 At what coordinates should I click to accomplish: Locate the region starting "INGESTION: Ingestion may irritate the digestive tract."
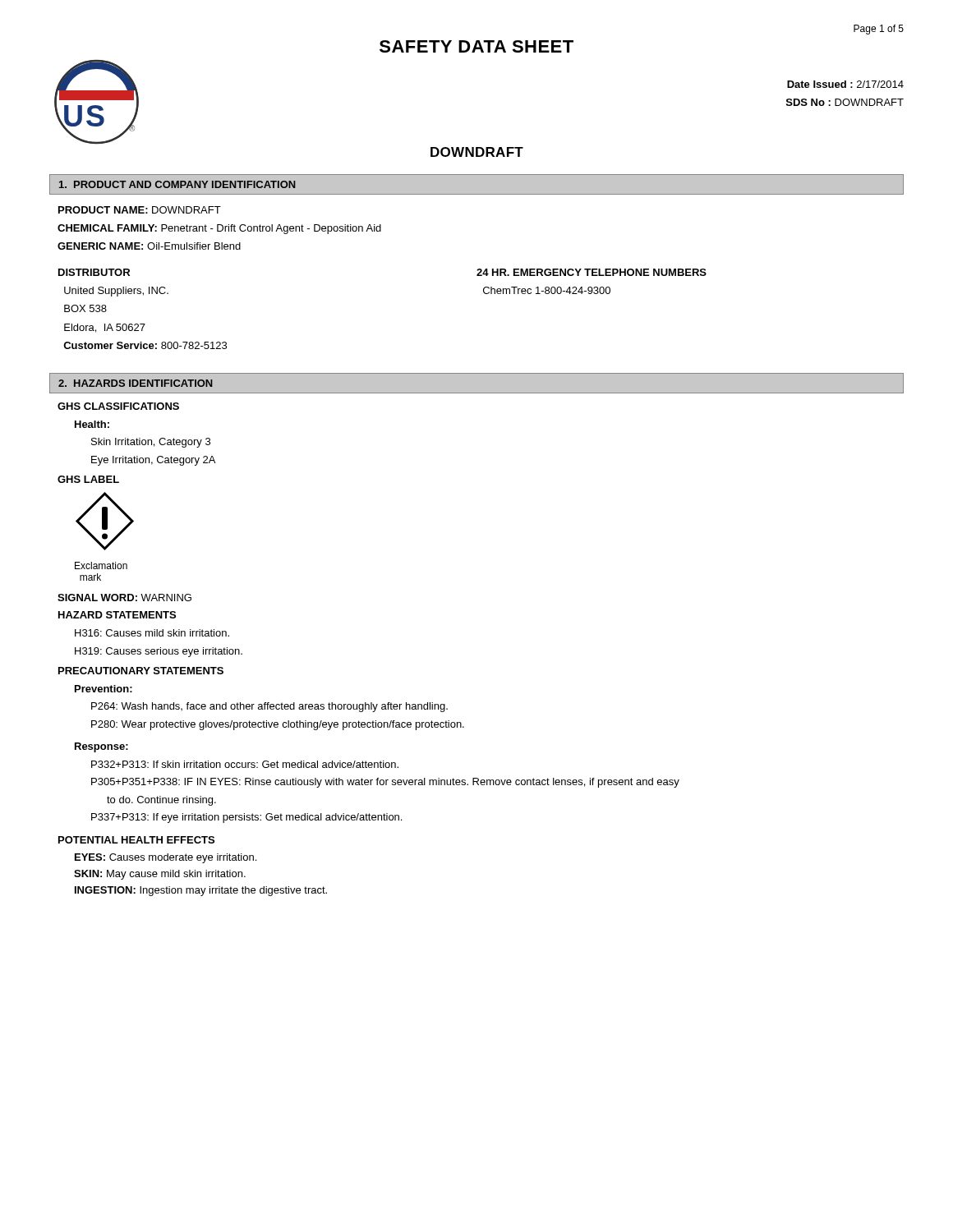coord(201,890)
